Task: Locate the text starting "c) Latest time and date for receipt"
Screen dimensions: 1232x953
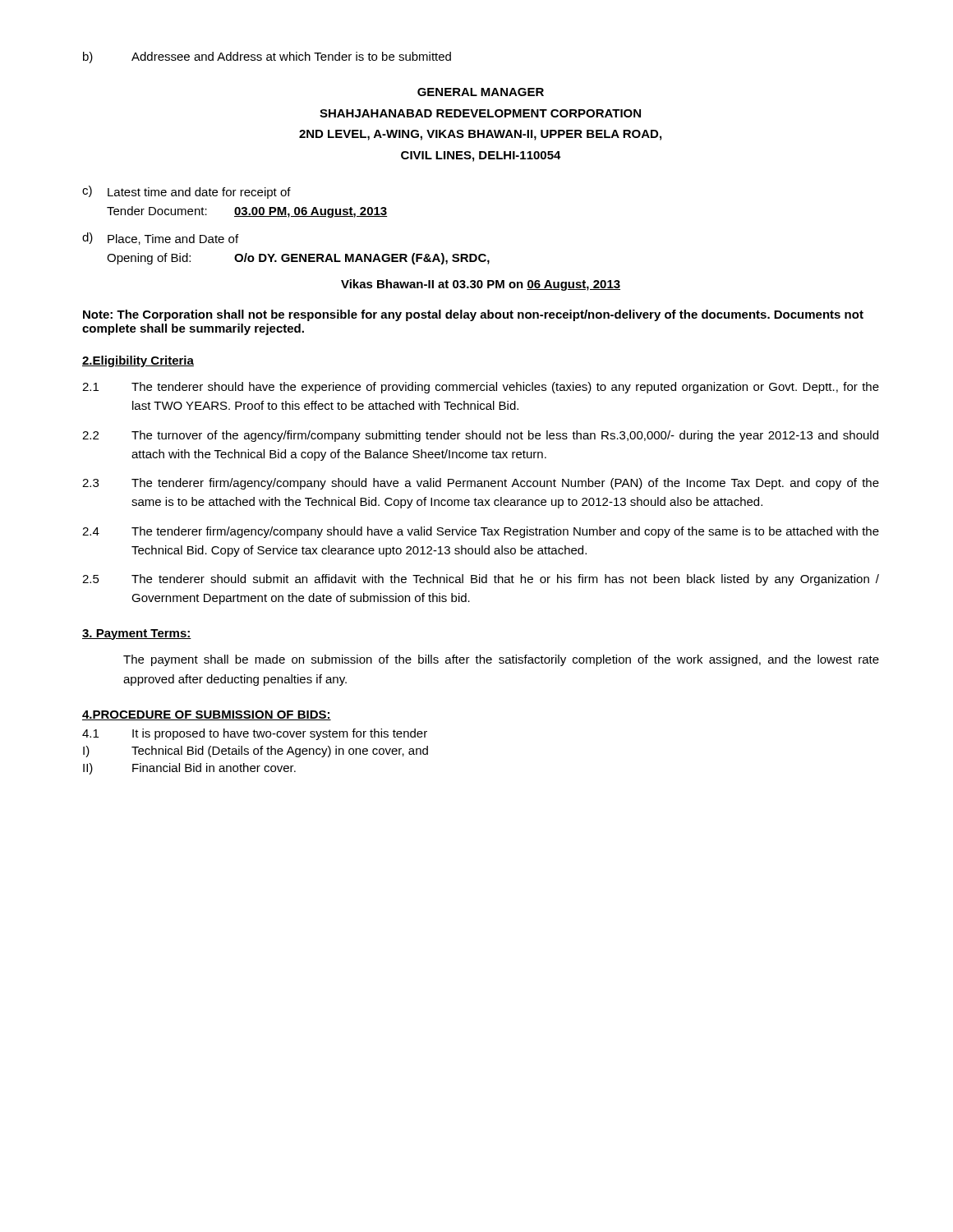Action: pos(235,202)
